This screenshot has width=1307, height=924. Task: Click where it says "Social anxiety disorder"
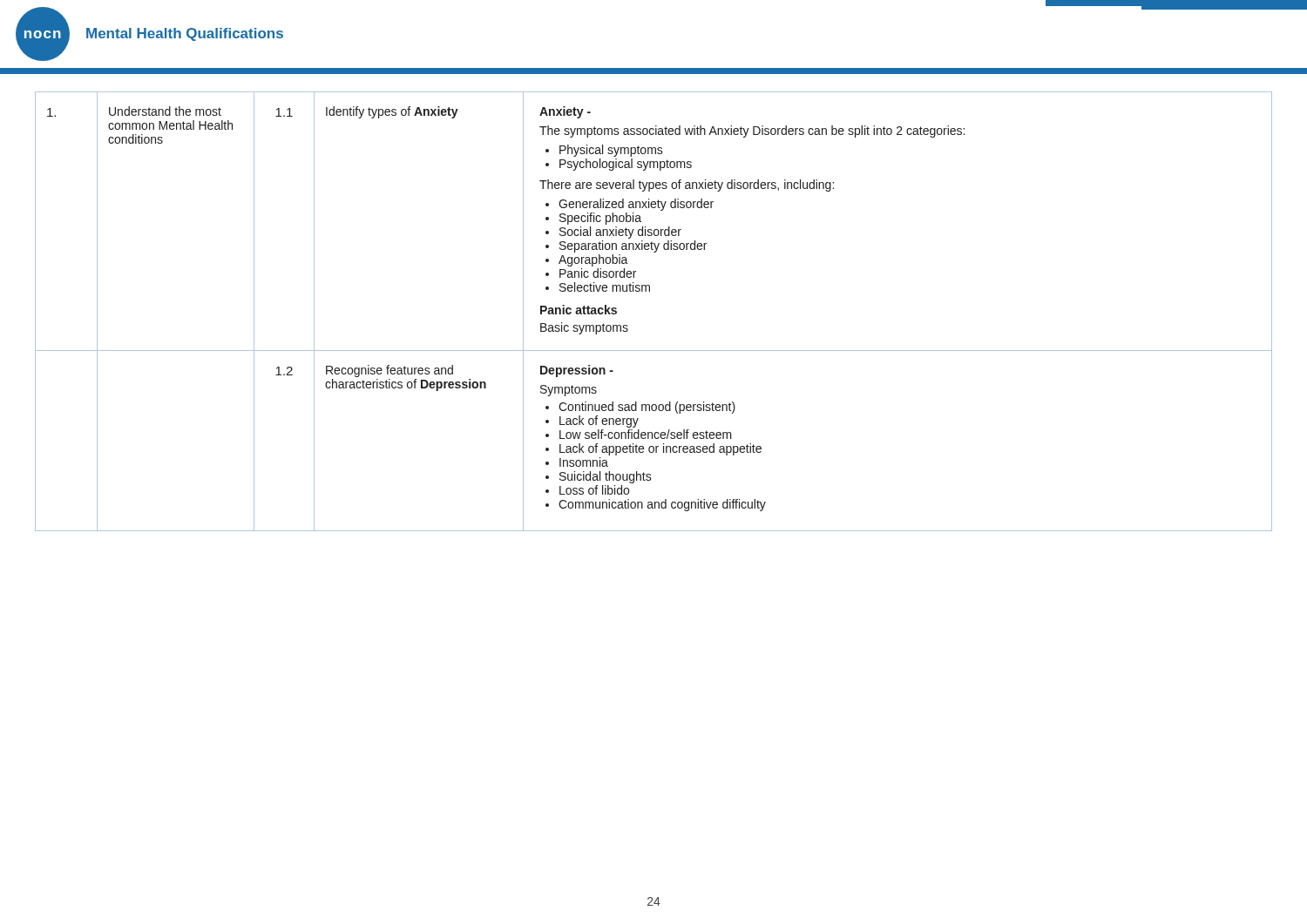point(620,232)
